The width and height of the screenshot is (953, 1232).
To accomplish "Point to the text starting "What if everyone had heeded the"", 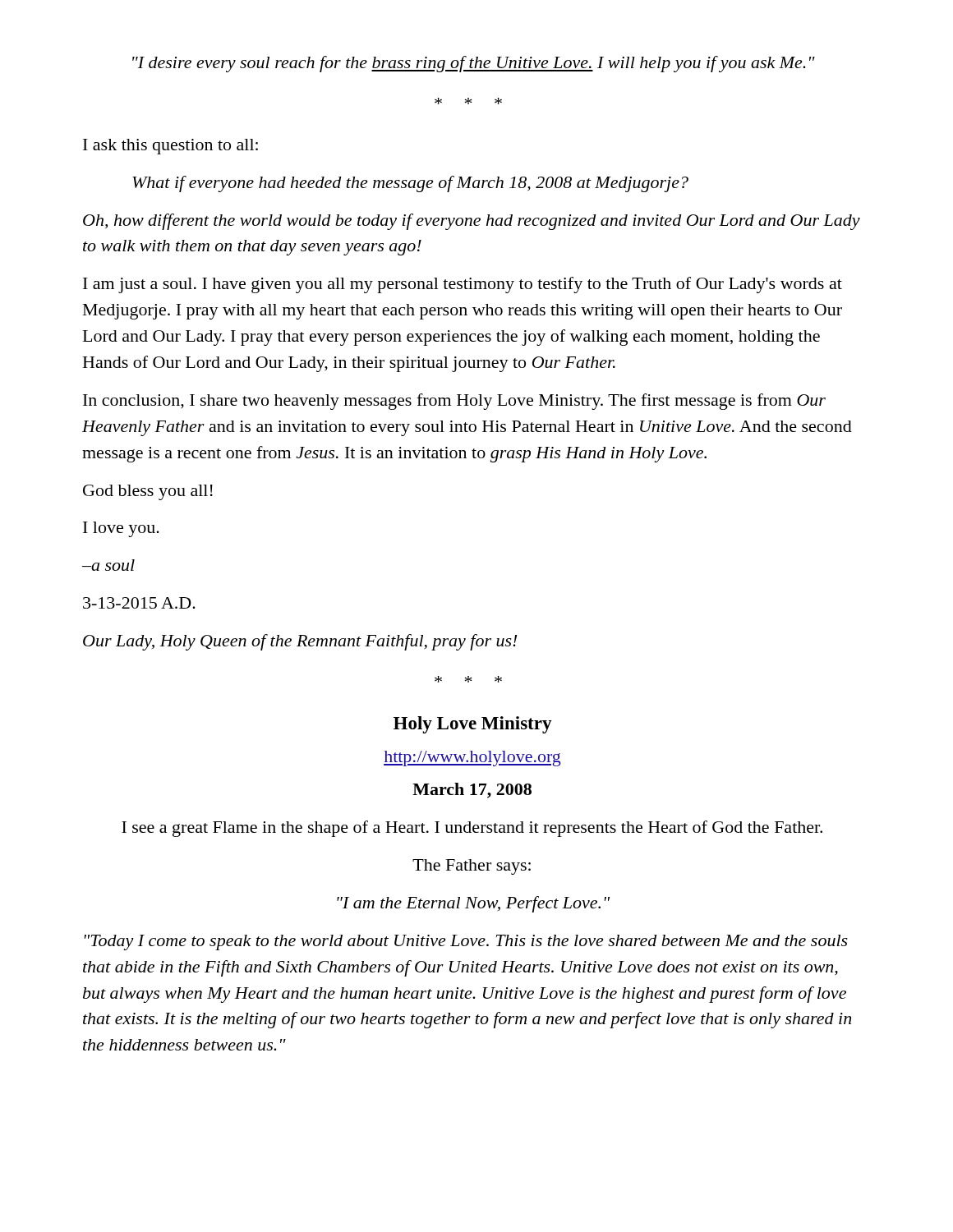I will click(410, 182).
